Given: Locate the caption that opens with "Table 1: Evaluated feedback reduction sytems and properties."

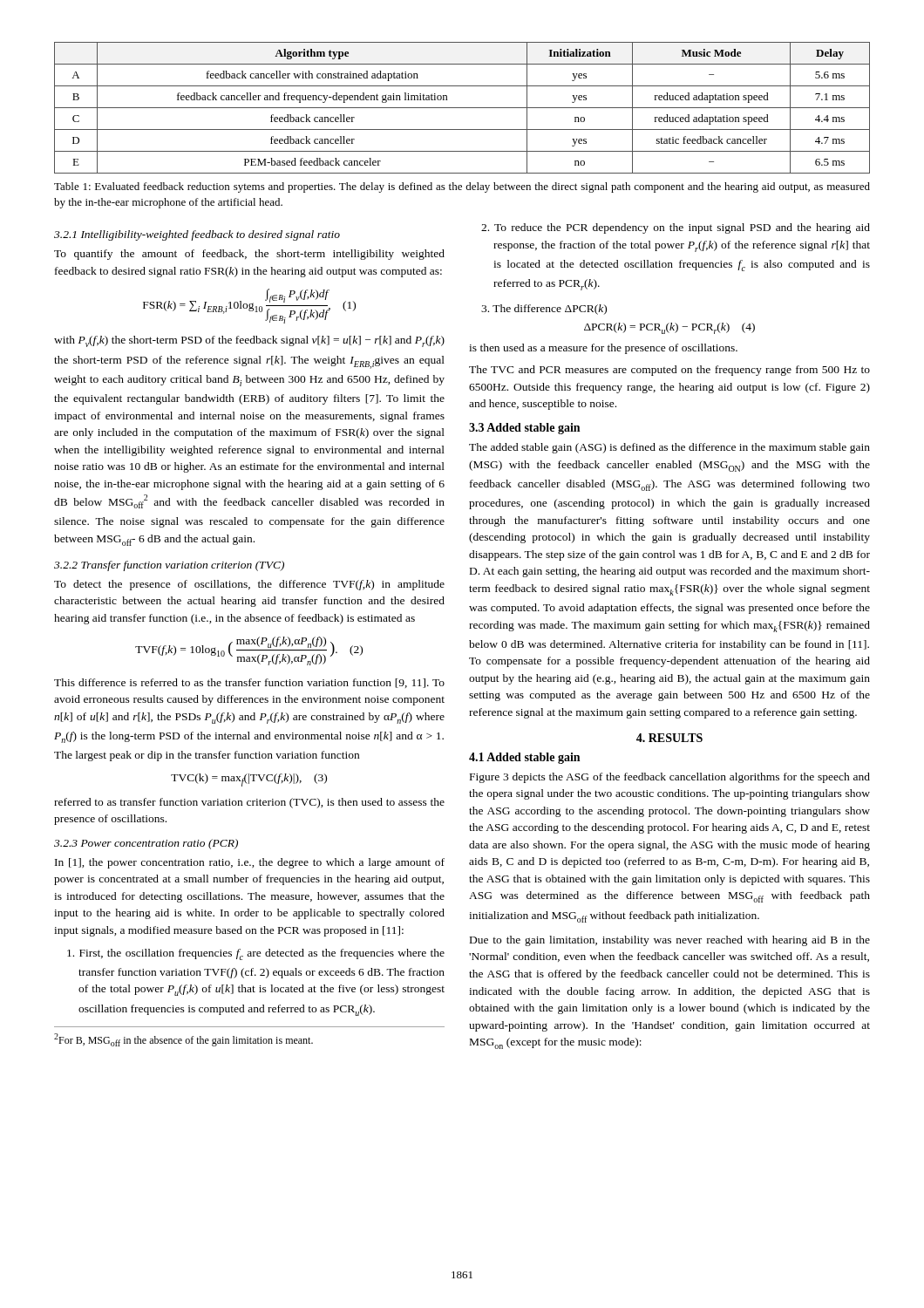Looking at the screenshot, I should click(x=462, y=194).
